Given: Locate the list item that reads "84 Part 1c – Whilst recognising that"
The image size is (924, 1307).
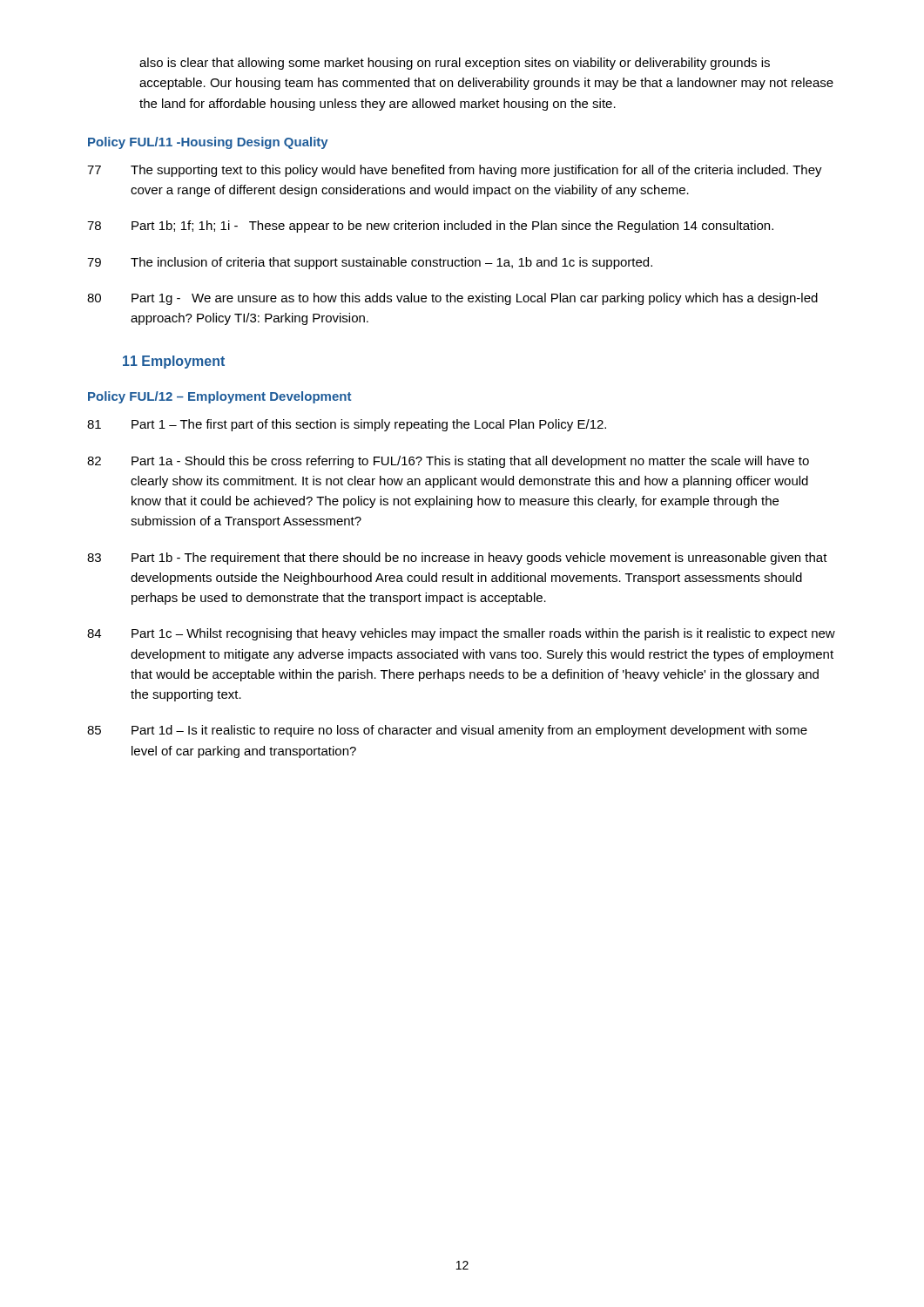Looking at the screenshot, I should (x=462, y=664).
